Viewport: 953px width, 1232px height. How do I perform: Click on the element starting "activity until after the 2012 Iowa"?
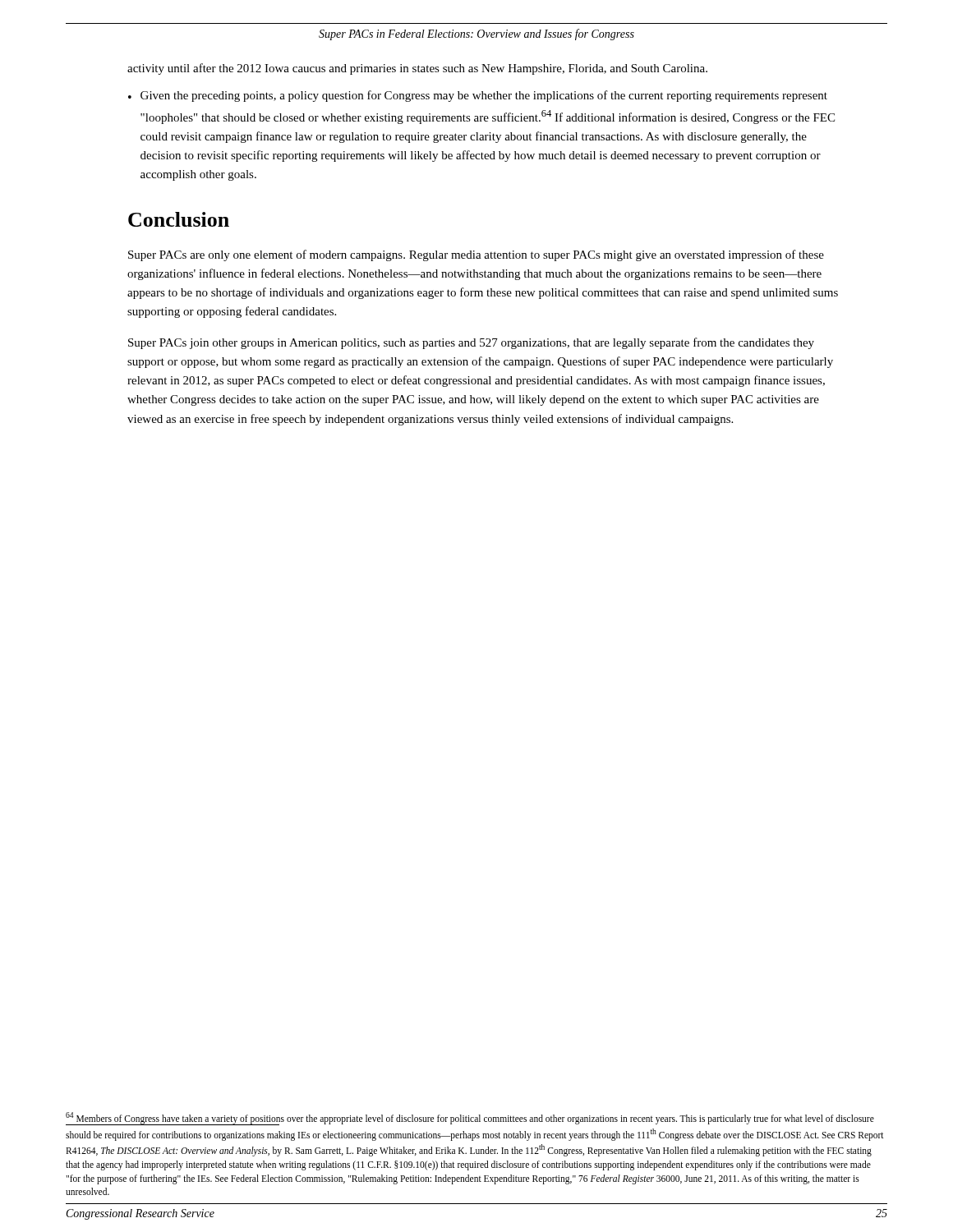418,68
